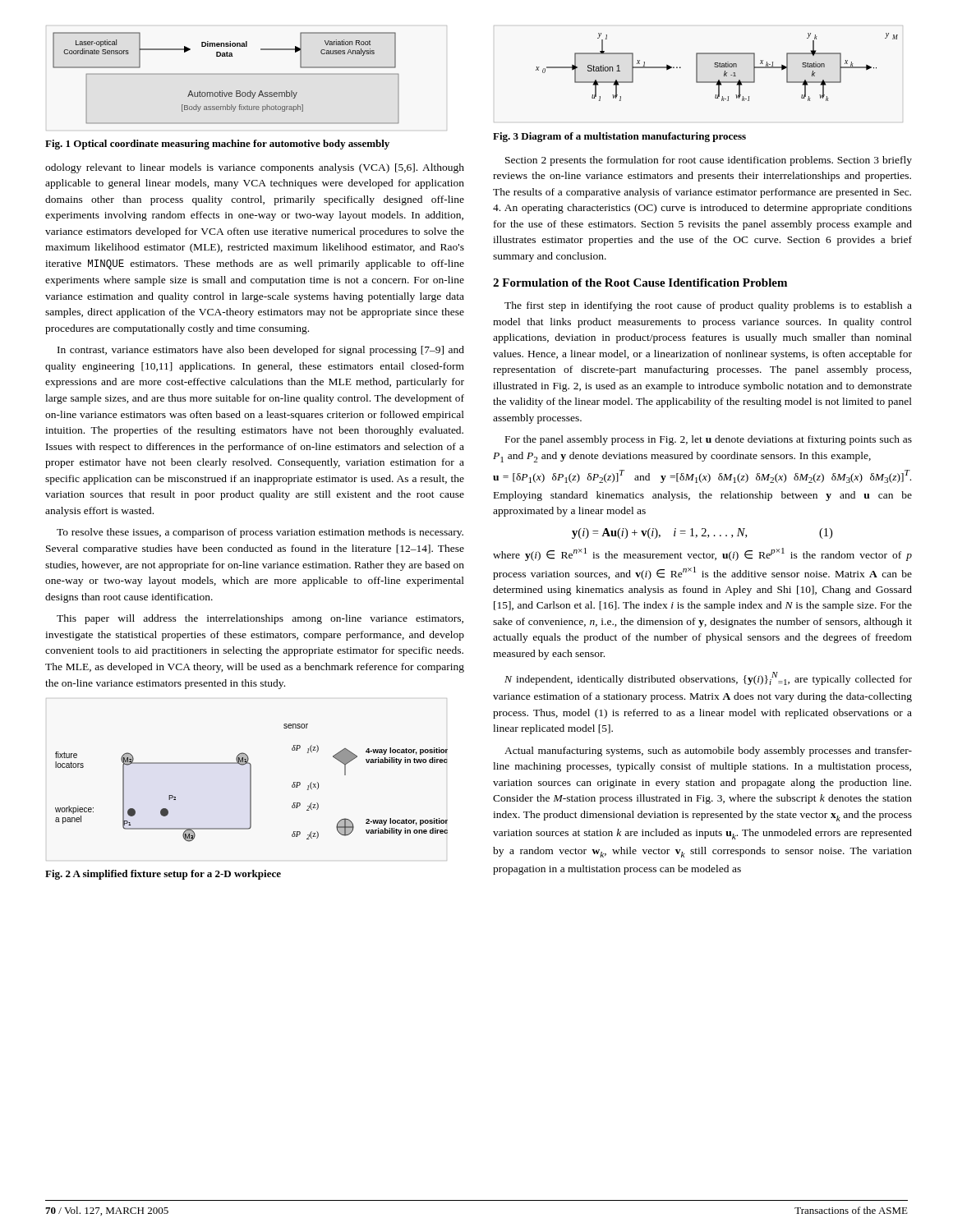
Task: Click the passage that begins "In contrast, variance estimators have also been"
Action: pyautogui.click(x=255, y=430)
